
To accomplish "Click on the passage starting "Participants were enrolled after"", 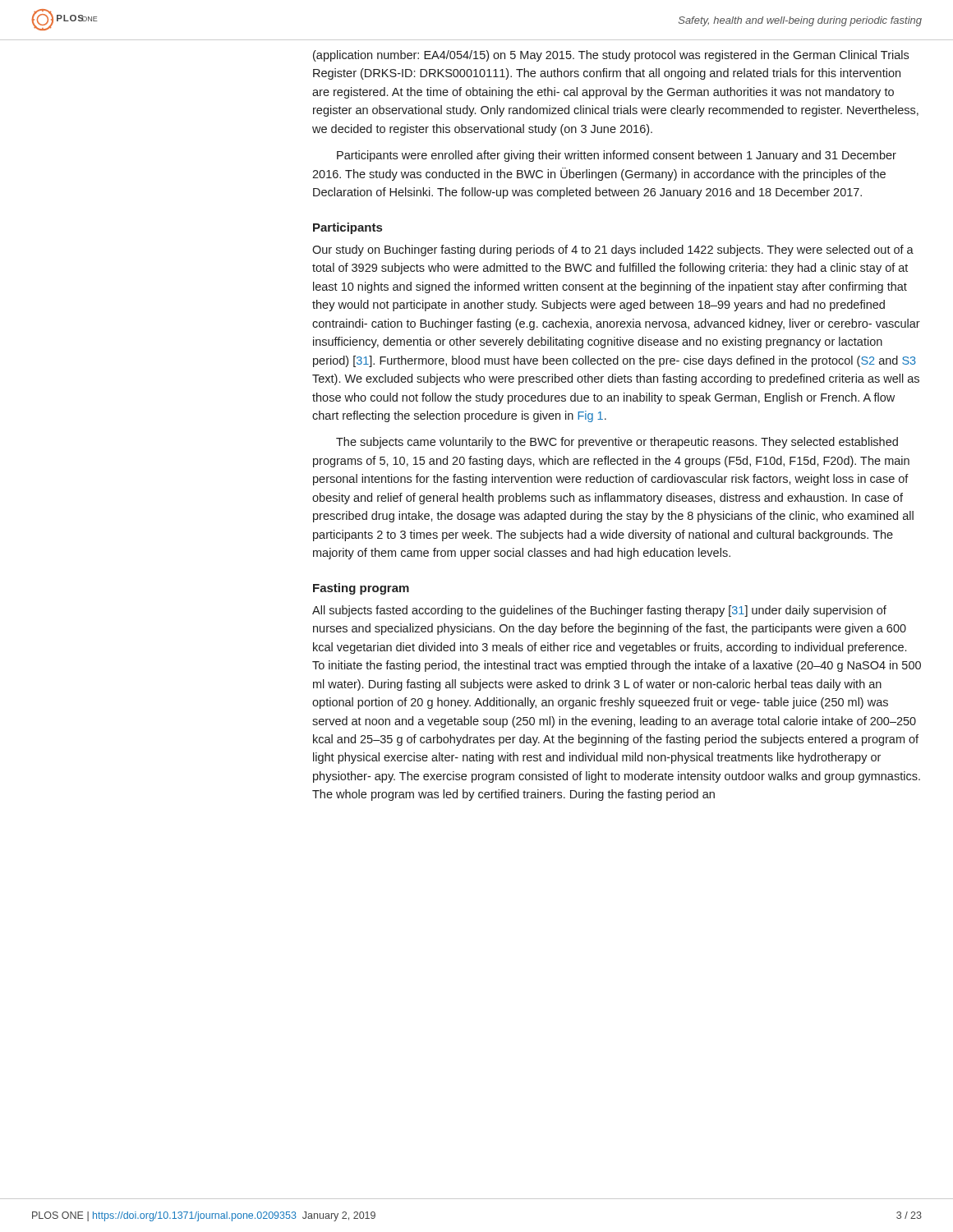I will click(x=617, y=174).
